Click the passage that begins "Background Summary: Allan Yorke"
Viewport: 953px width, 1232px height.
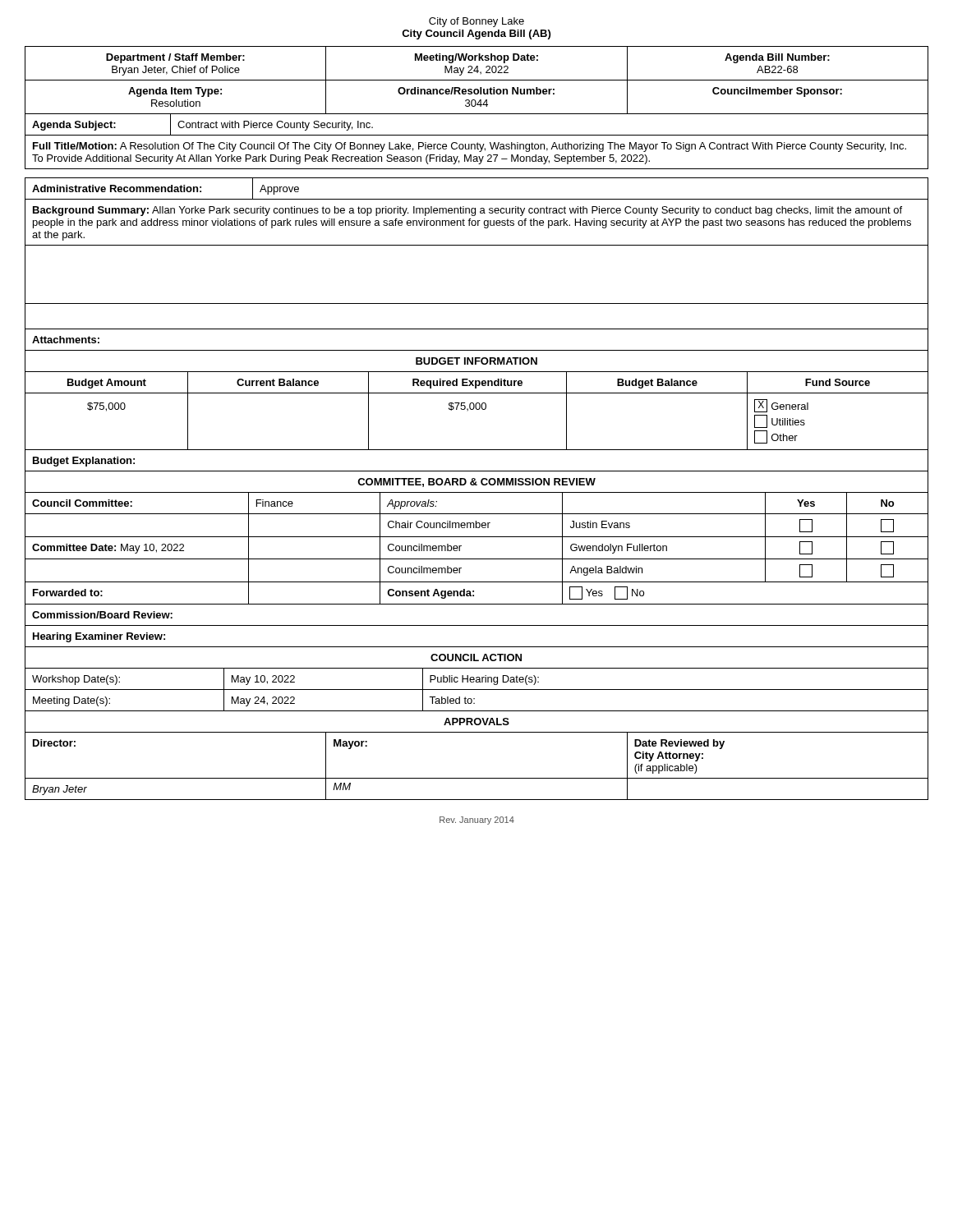click(476, 264)
